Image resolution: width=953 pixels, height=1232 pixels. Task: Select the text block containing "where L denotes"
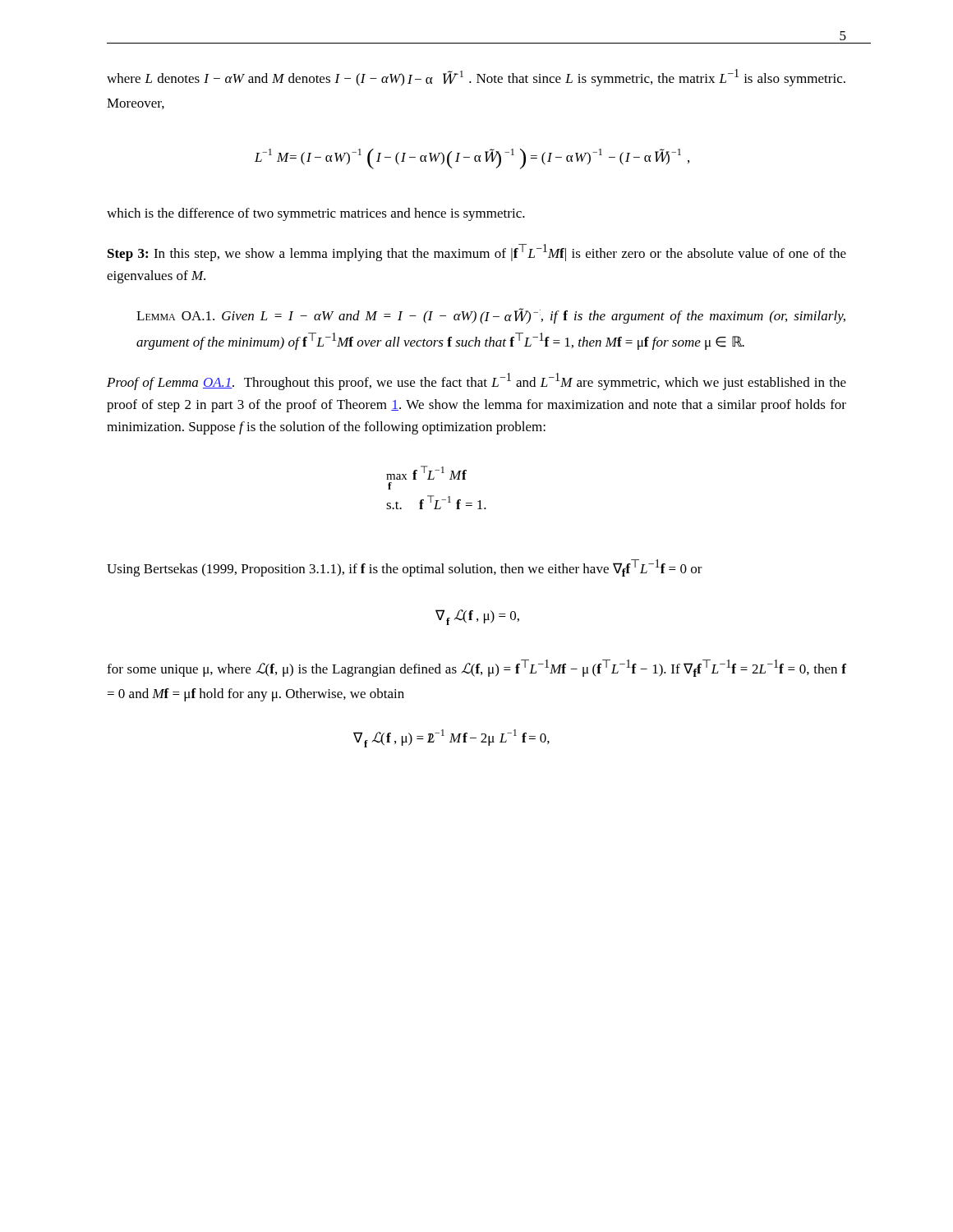click(476, 89)
